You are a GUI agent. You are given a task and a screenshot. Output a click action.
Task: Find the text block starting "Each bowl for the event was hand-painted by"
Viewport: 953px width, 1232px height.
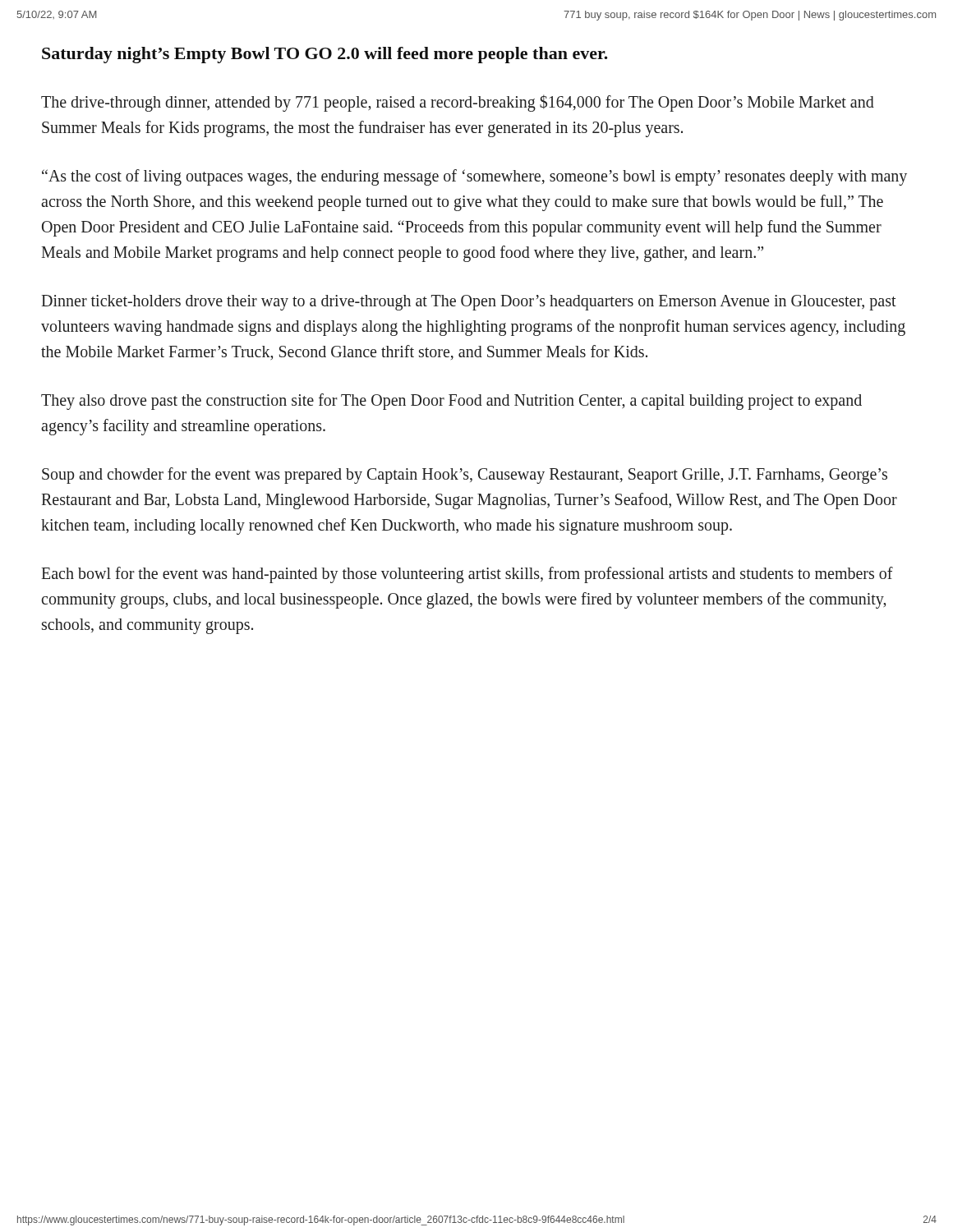click(467, 599)
